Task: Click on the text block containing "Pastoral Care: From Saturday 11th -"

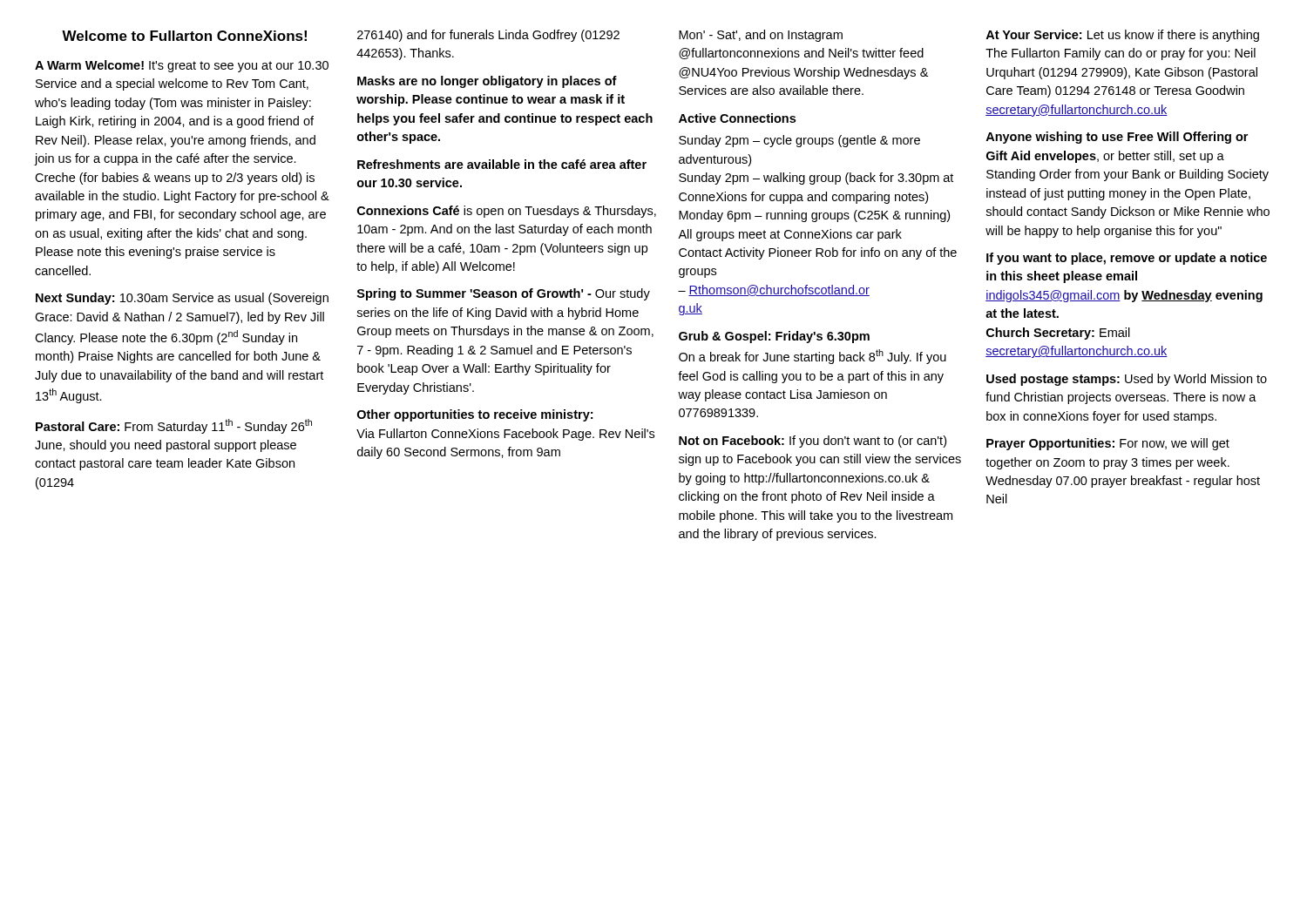Action: click(x=174, y=453)
